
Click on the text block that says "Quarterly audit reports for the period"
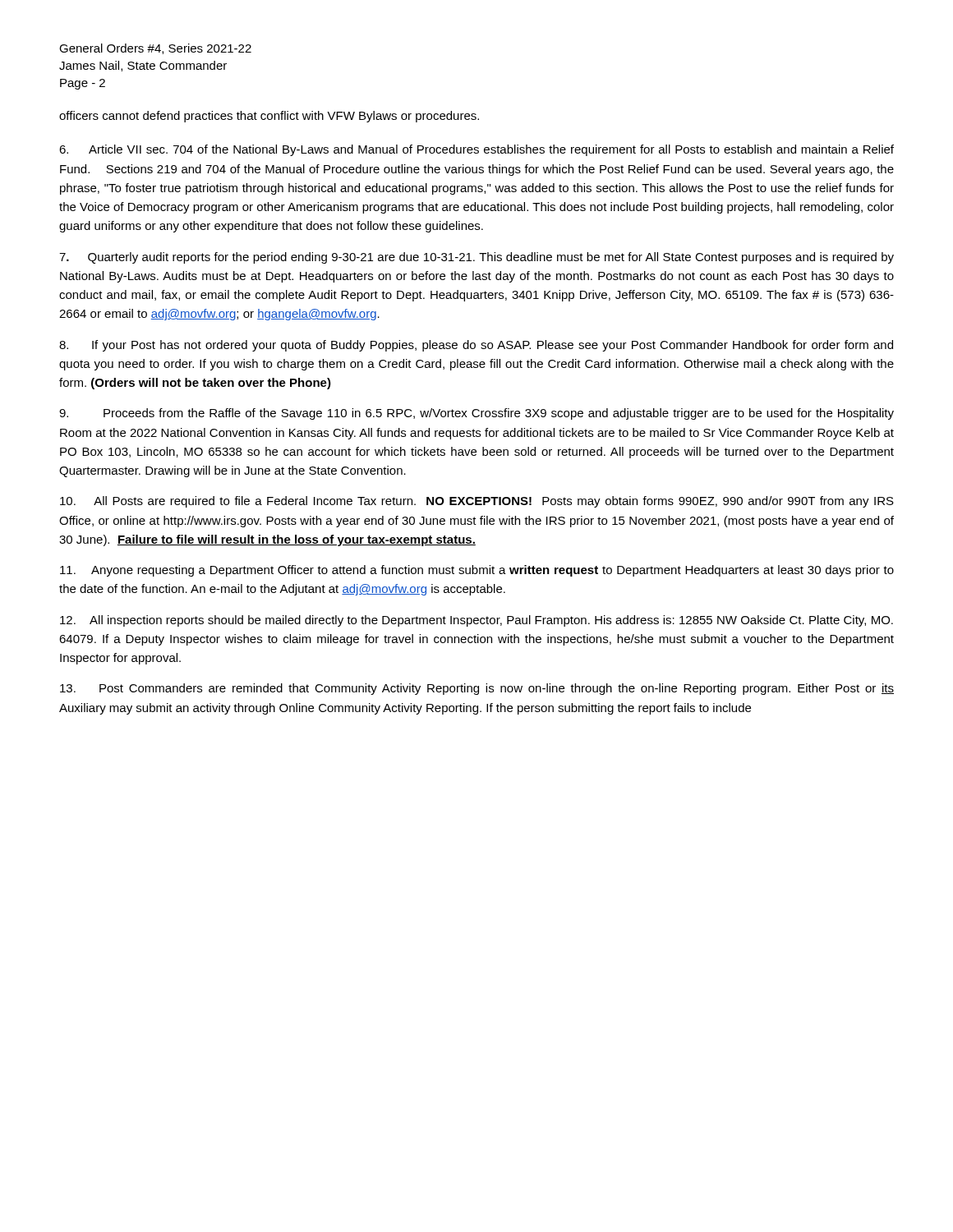click(476, 285)
